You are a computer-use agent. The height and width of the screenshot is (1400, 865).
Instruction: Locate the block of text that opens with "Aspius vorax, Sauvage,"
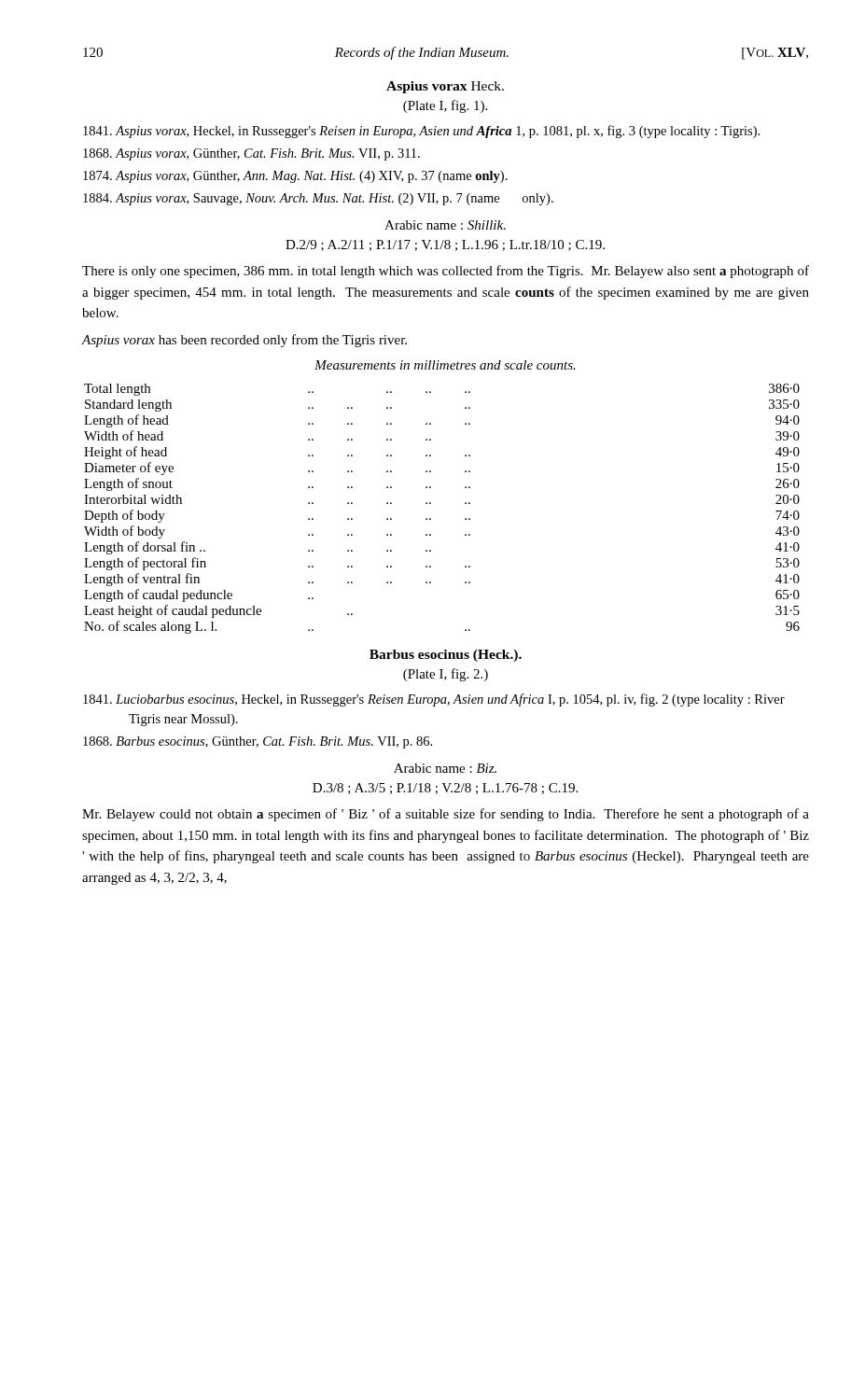click(318, 198)
